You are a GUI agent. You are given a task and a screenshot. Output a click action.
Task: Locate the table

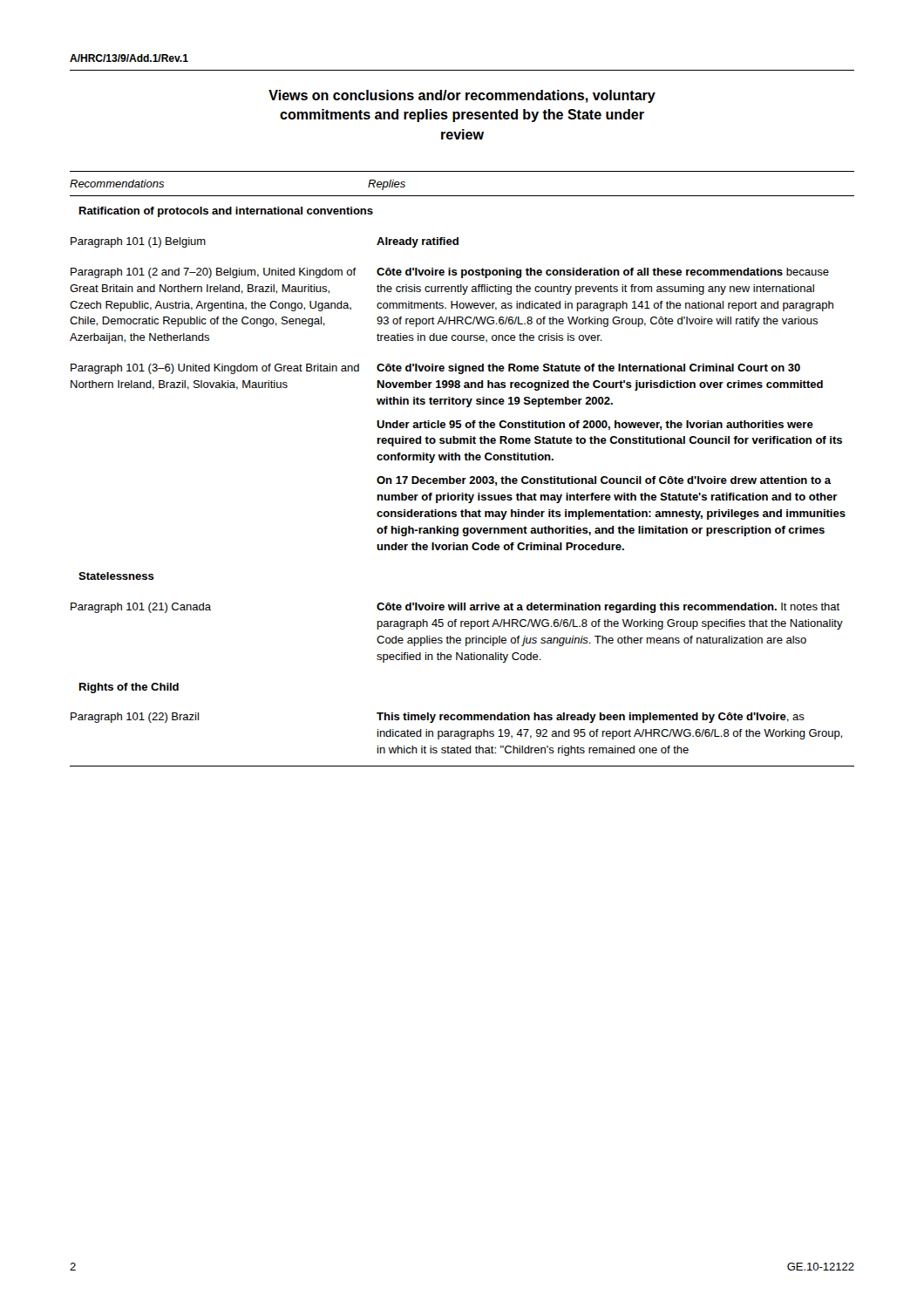click(x=462, y=469)
